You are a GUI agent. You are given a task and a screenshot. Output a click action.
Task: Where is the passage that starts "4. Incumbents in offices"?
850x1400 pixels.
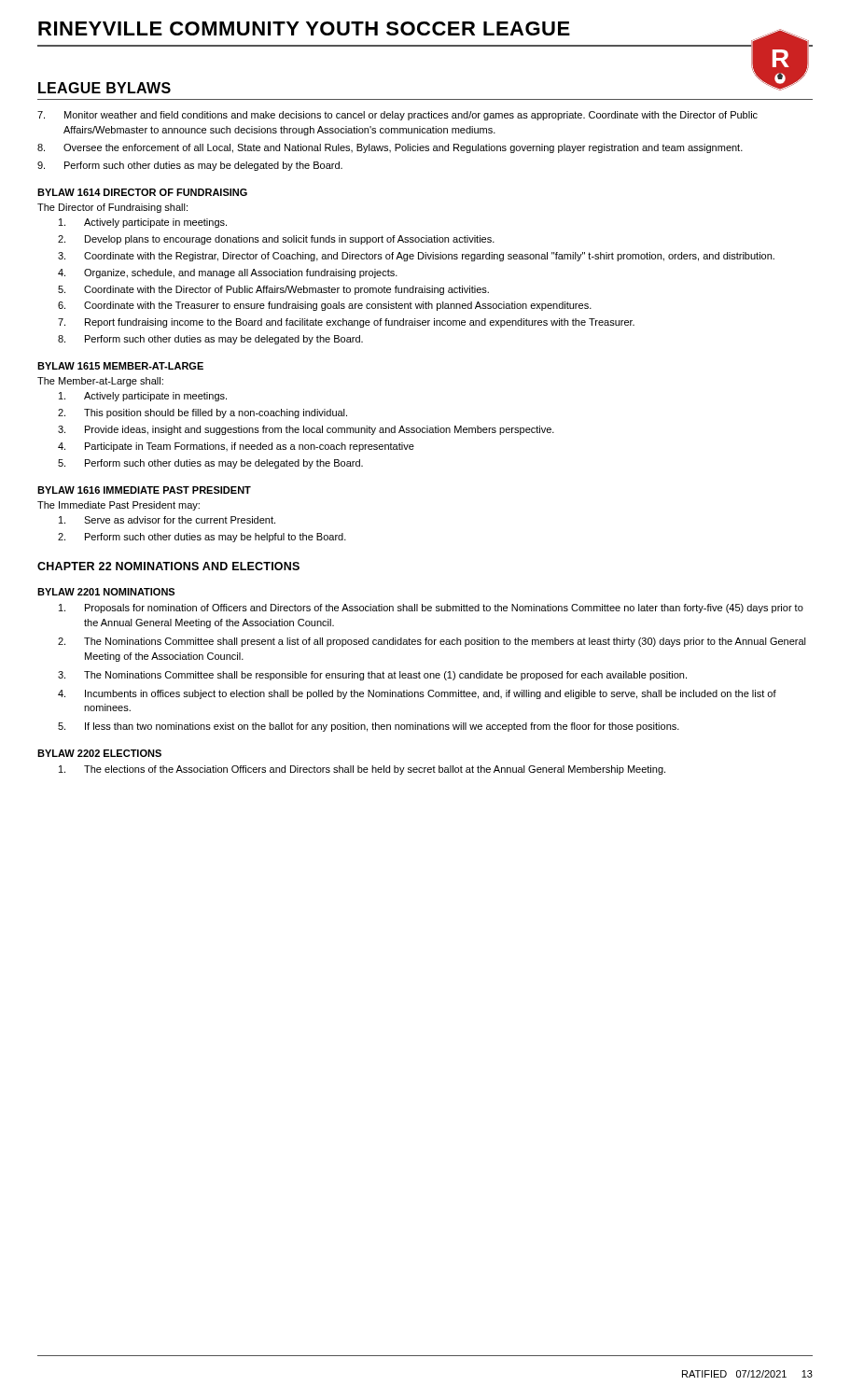tap(435, 701)
